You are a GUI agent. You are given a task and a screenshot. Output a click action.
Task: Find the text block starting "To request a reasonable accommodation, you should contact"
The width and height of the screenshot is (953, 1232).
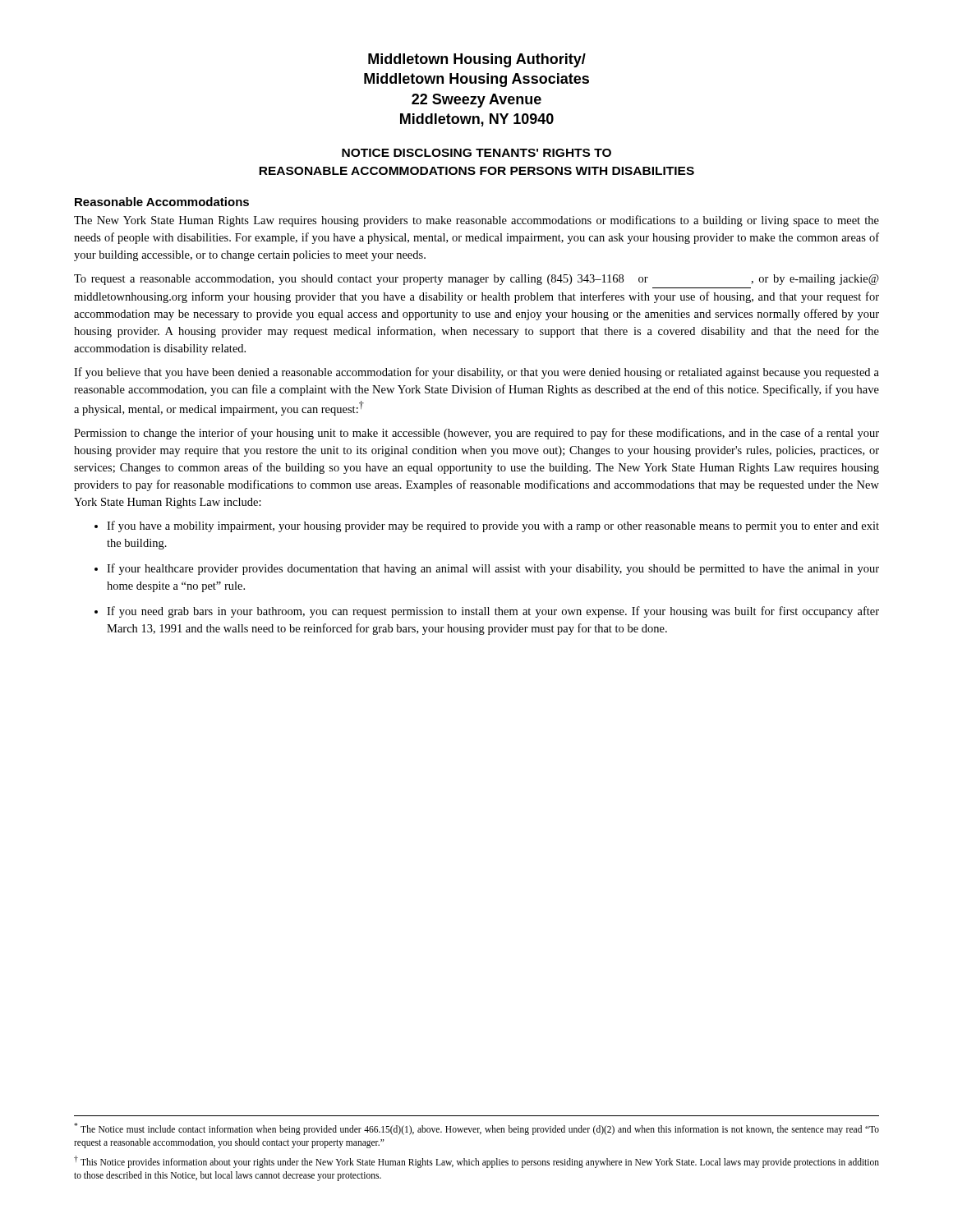click(x=476, y=312)
